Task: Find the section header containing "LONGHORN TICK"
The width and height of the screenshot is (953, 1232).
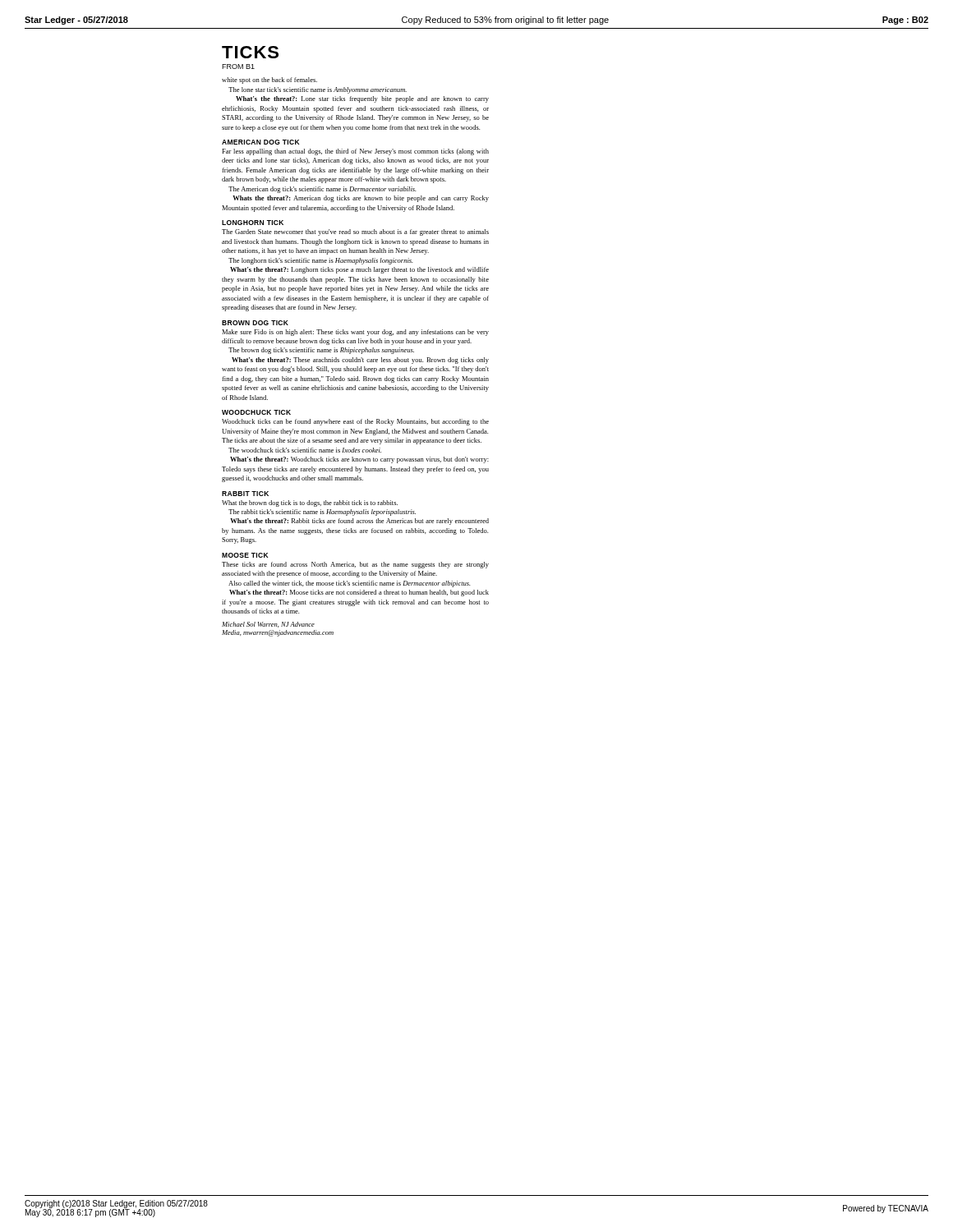Action: 253,223
